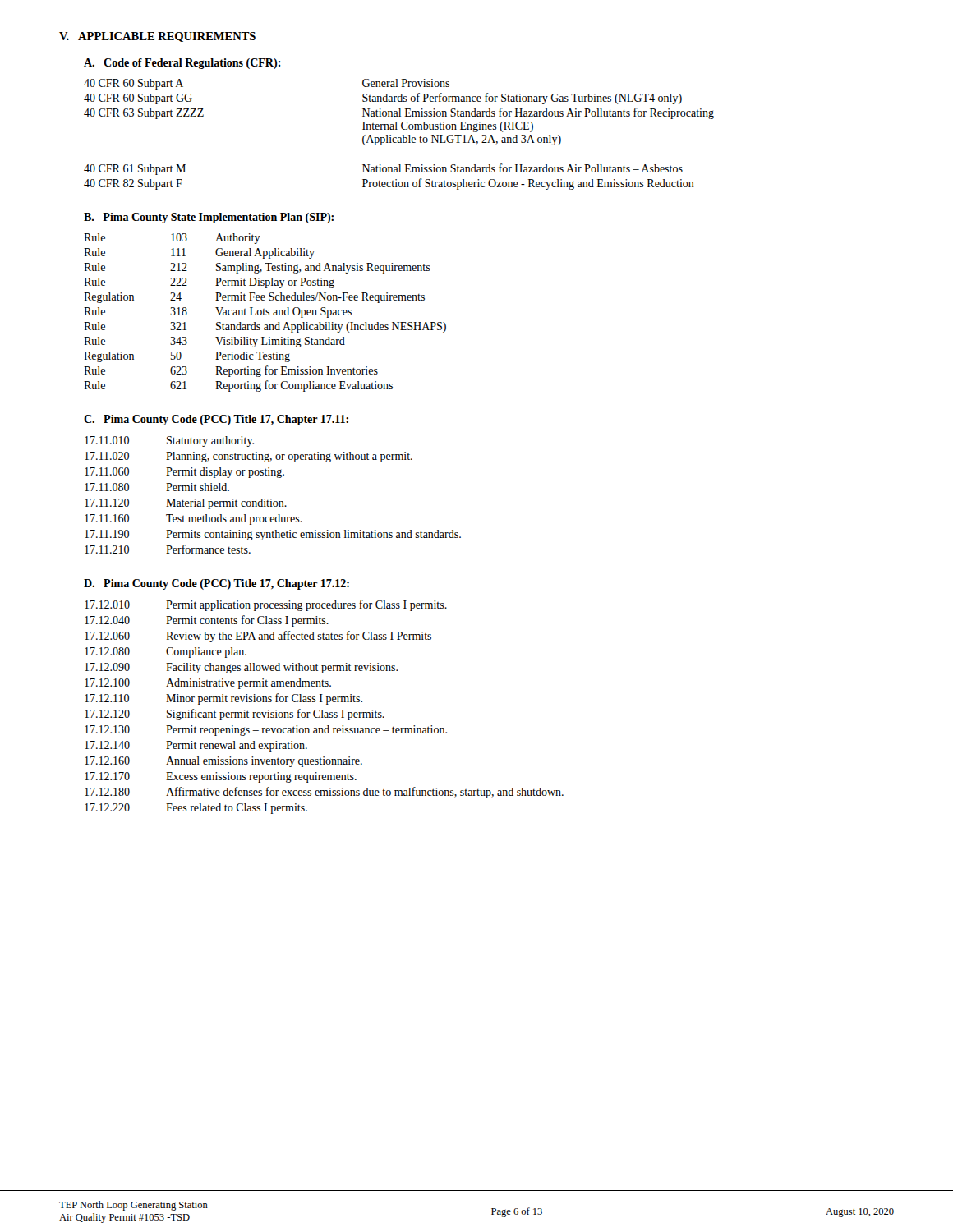Image resolution: width=953 pixels, height=1232 pixels.
Task: Click on the list item that reads "17.11.120 Material permit"
Action: click(x=186, y=504)
